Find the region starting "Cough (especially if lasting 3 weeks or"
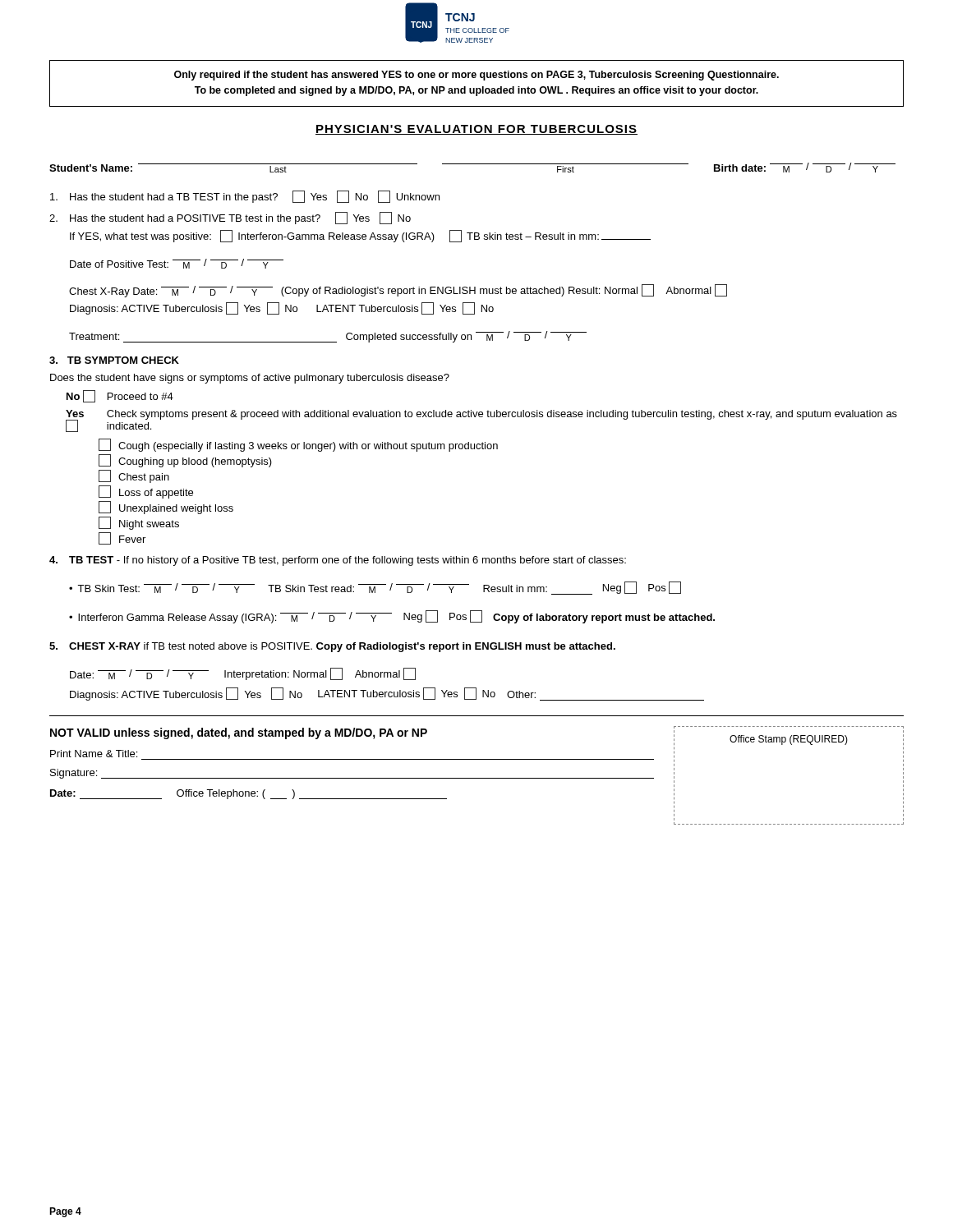Image resolution: width=953 pixels, height=1232 pixels. click(298, 446)
